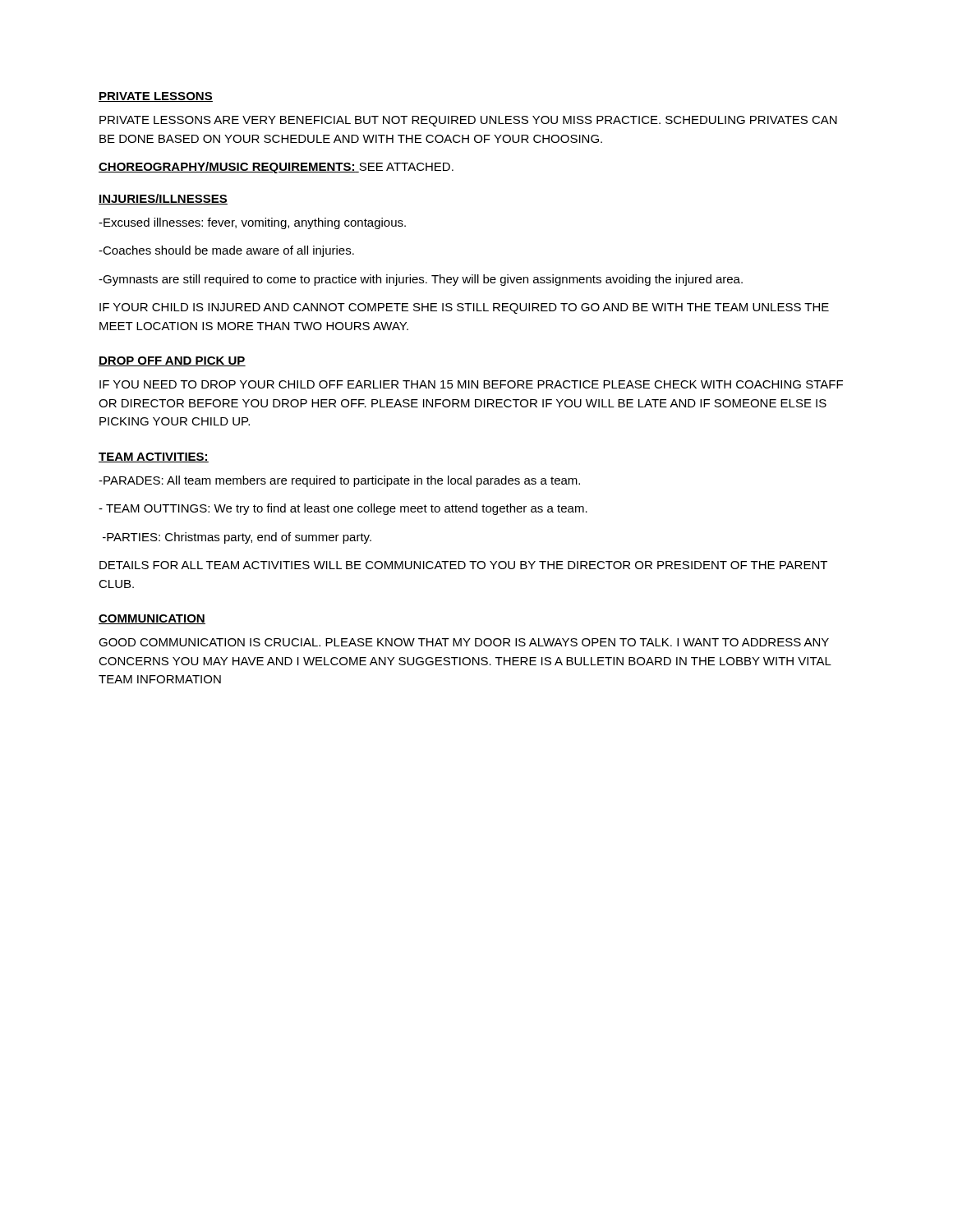Select the list item that says "-PARTIES: Christmas party,"
The image size is (953, 1232).
235,536
